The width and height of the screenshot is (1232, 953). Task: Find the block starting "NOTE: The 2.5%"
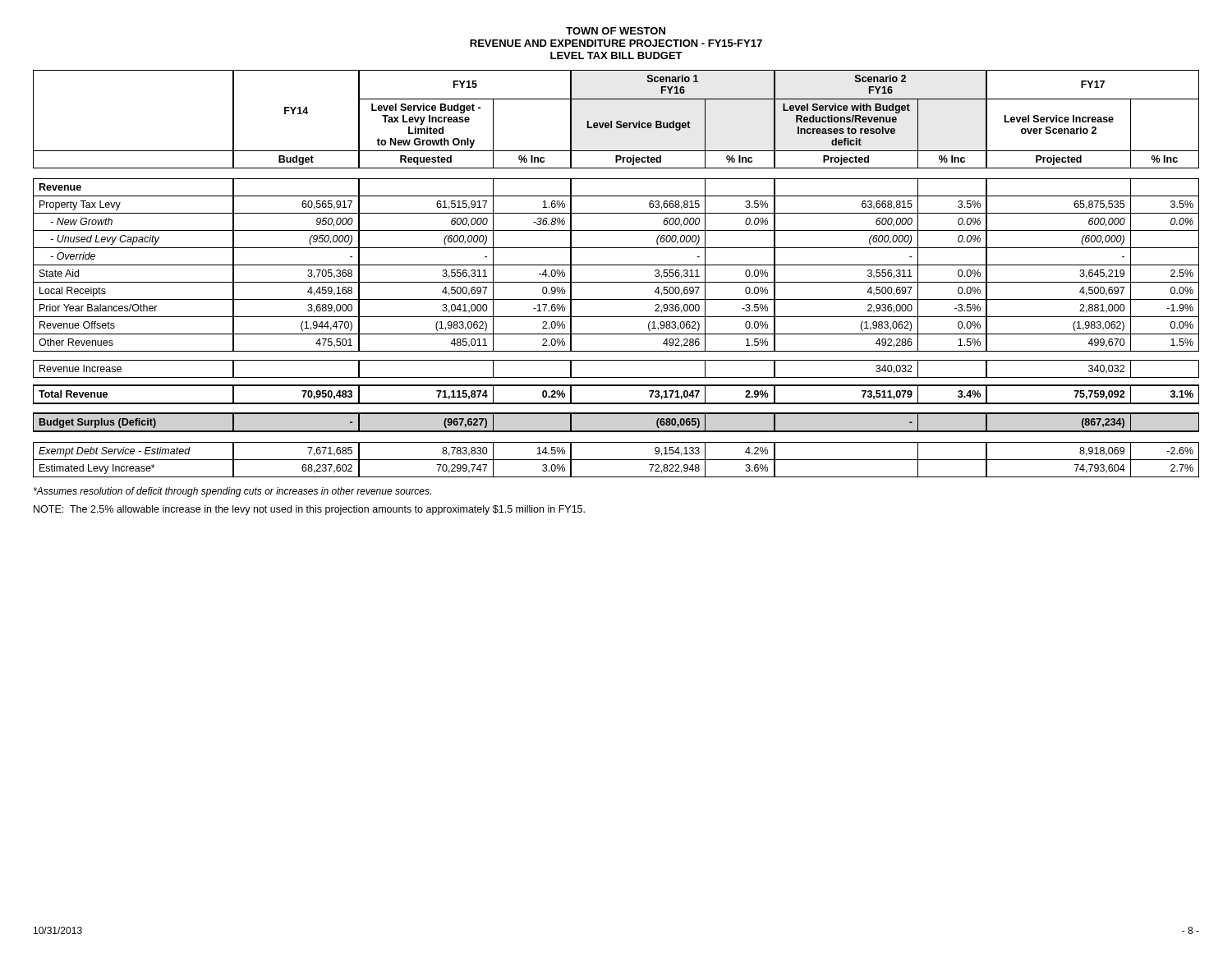click(x=309, y=509)
